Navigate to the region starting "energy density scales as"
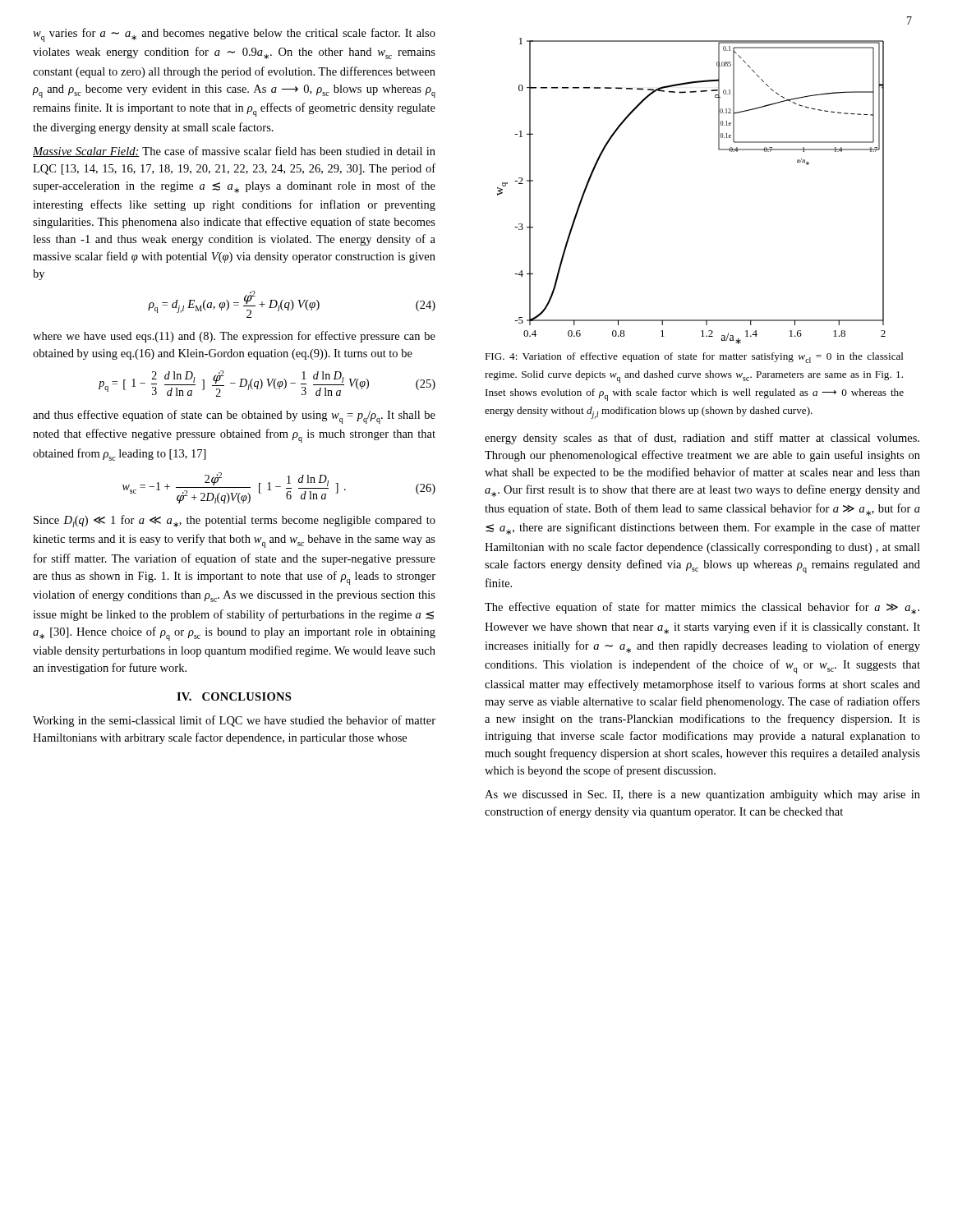953x1232 pixels. [702, 625]
